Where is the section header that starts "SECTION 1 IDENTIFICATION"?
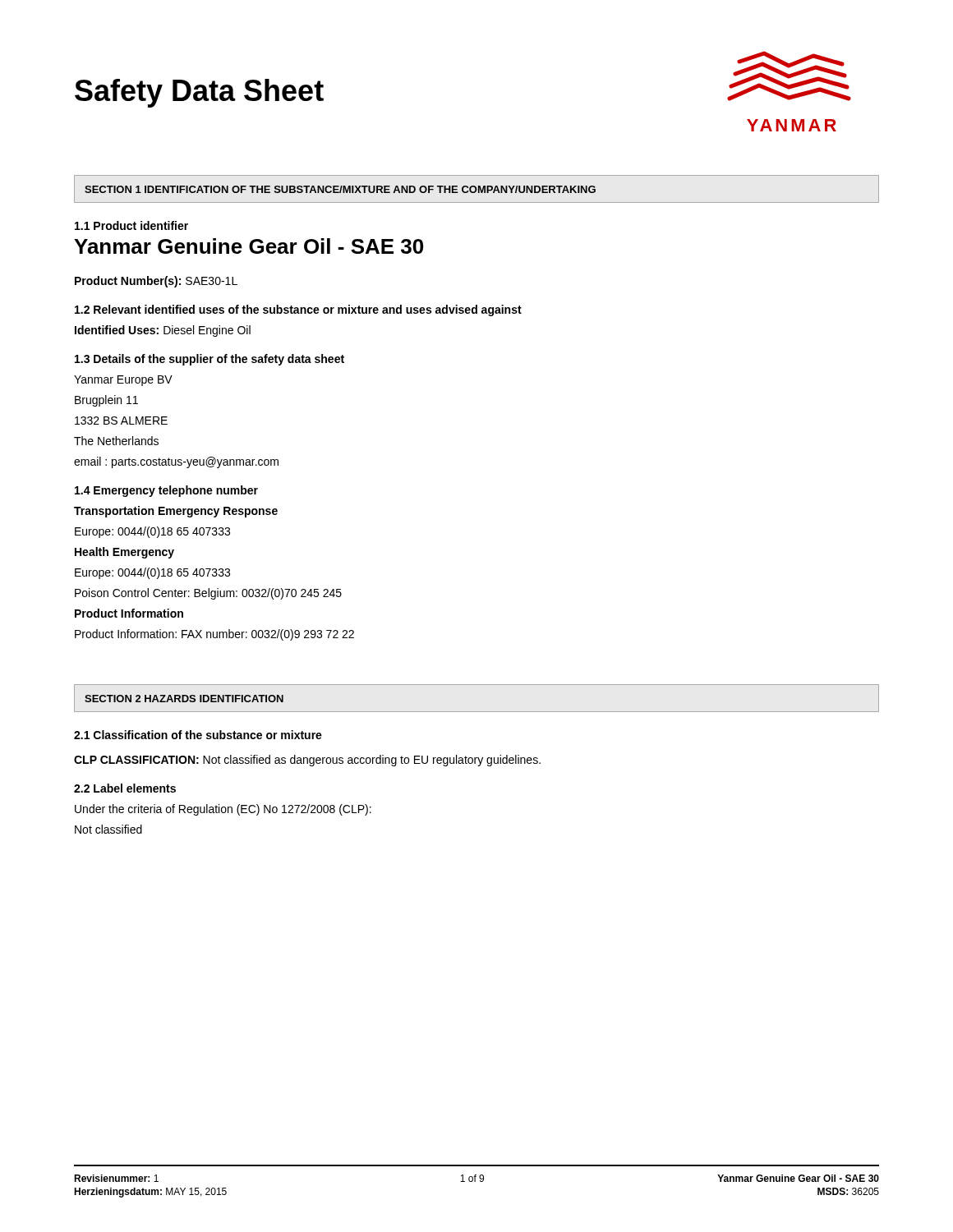The height and width of the screenshot is (1232, 953). pyautogui.click(x=476, y=189)
